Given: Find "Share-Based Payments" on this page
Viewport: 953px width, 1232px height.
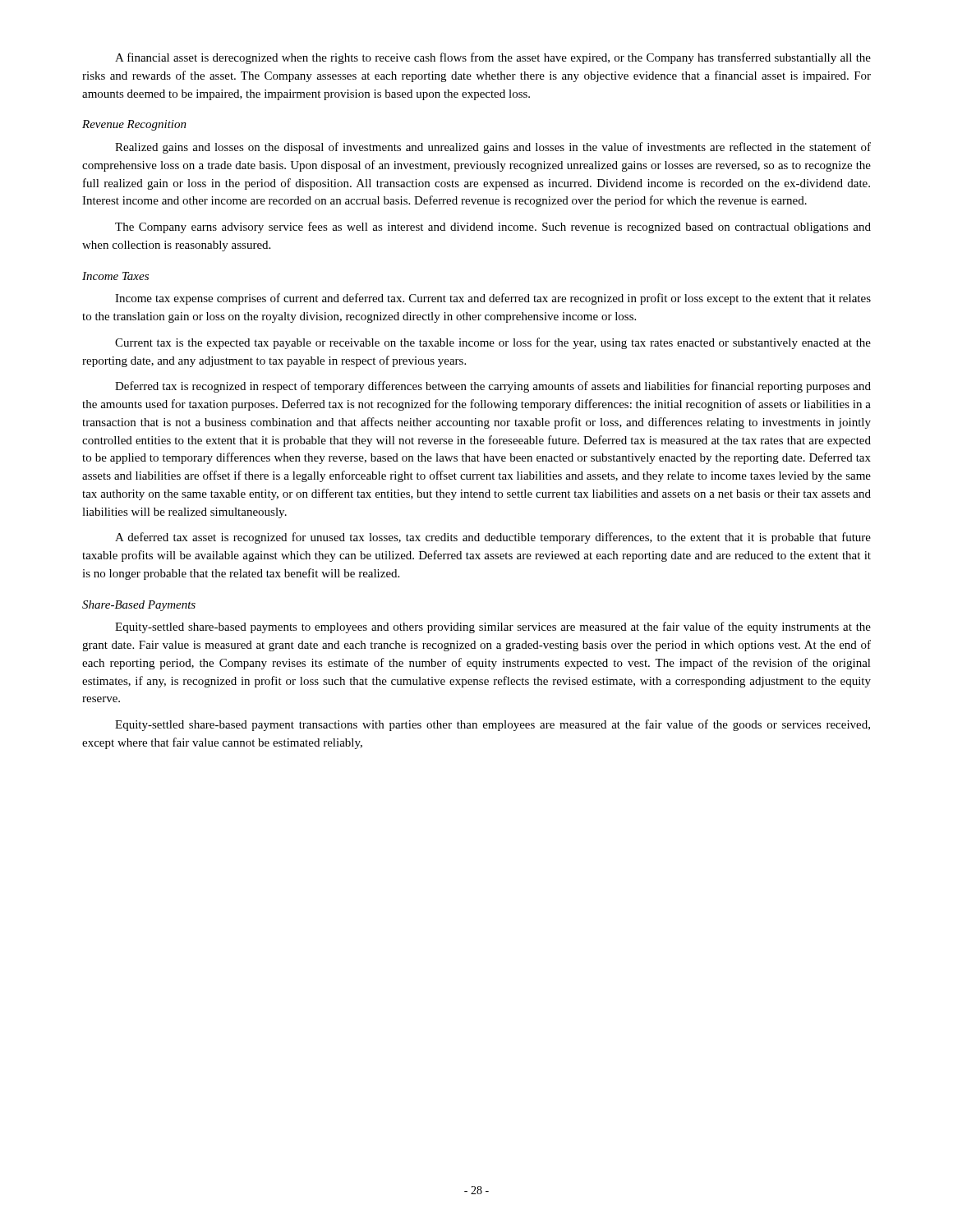Looking at the screenshot, I should coord(139,604).
